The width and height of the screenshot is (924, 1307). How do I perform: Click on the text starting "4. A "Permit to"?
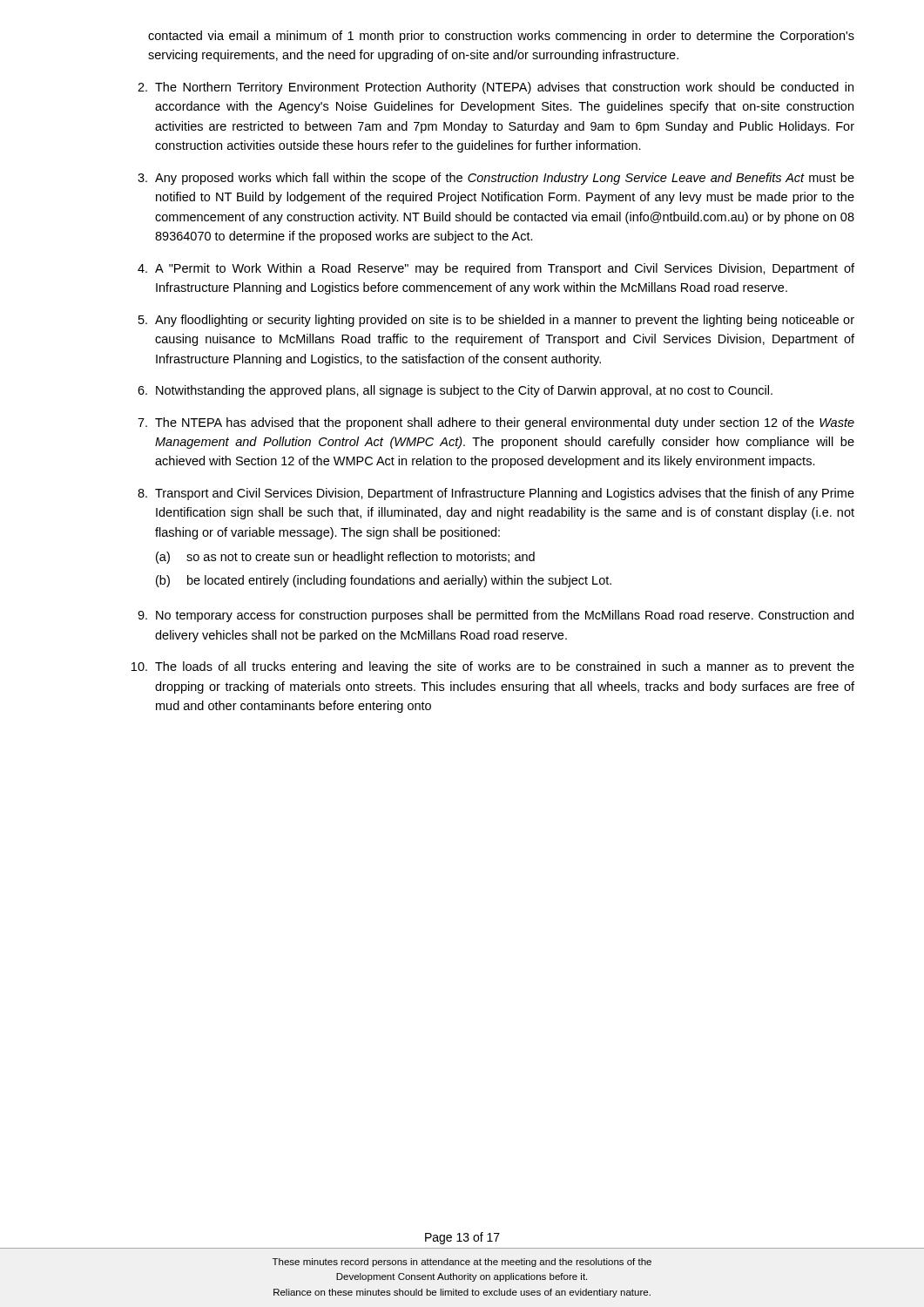pos(479,278)
